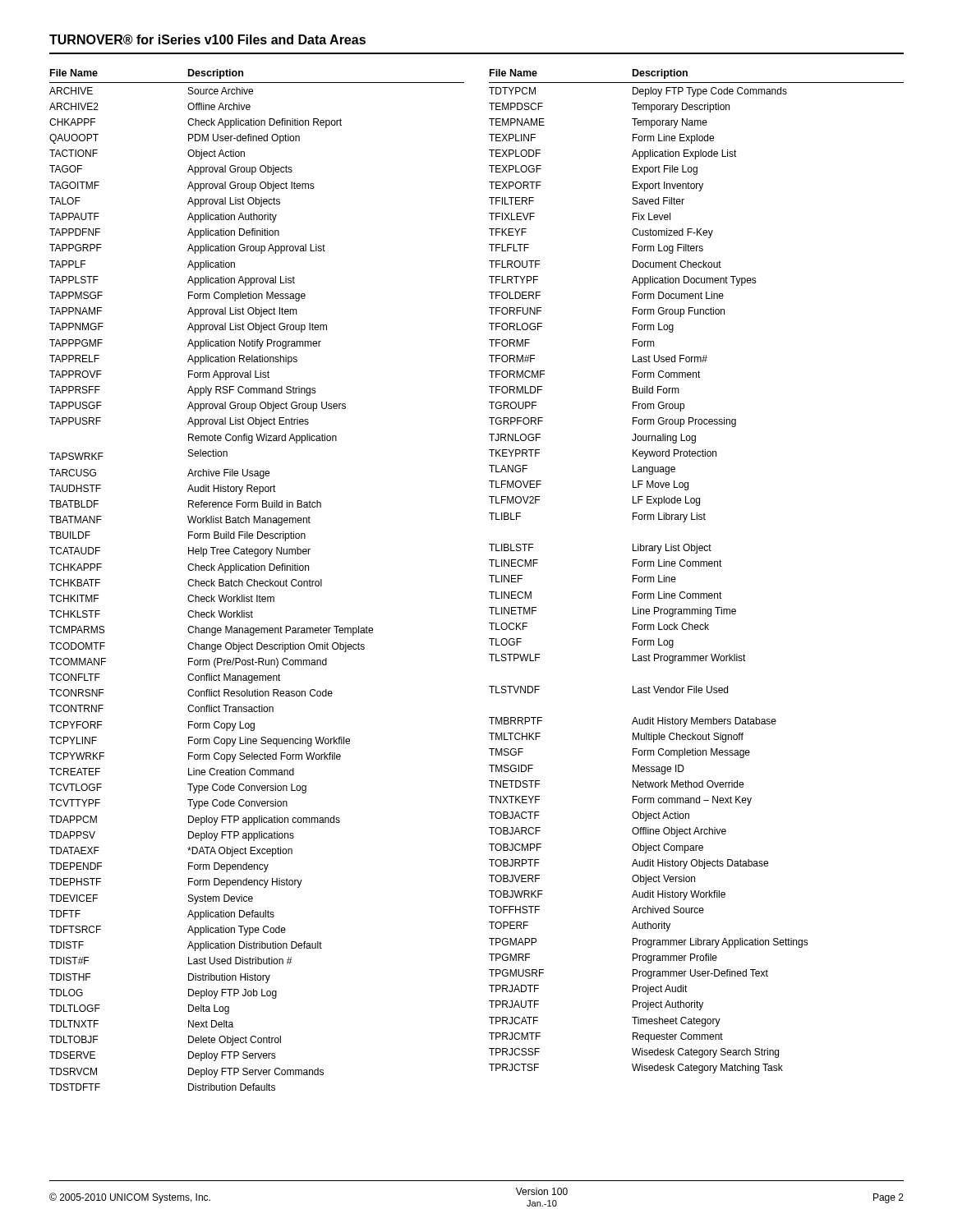Locate the table with the text "Check Worklist Item"
This screenshot has height=1232, width=953.
[257, 580]
